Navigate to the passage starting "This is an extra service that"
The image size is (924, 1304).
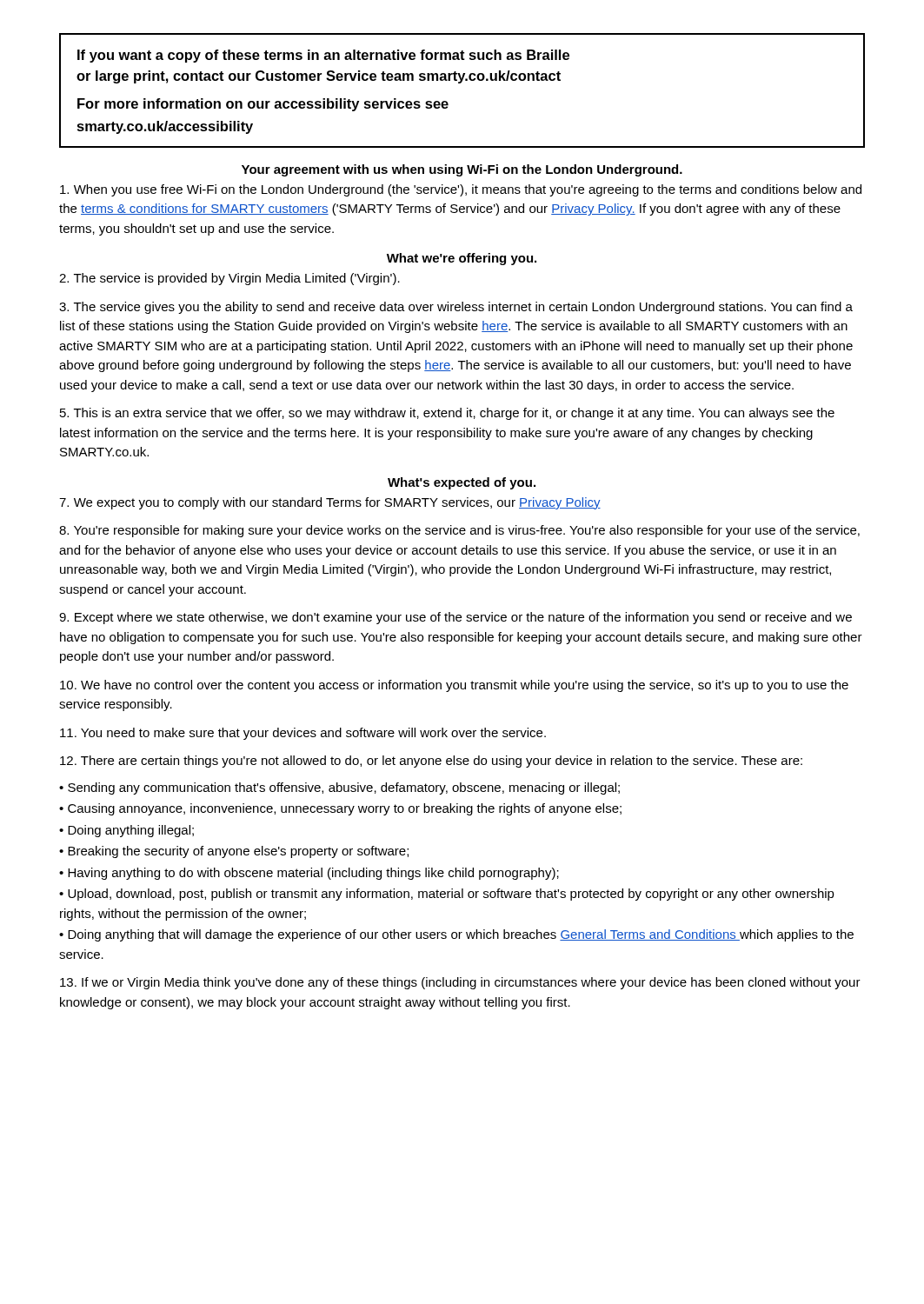447,432
